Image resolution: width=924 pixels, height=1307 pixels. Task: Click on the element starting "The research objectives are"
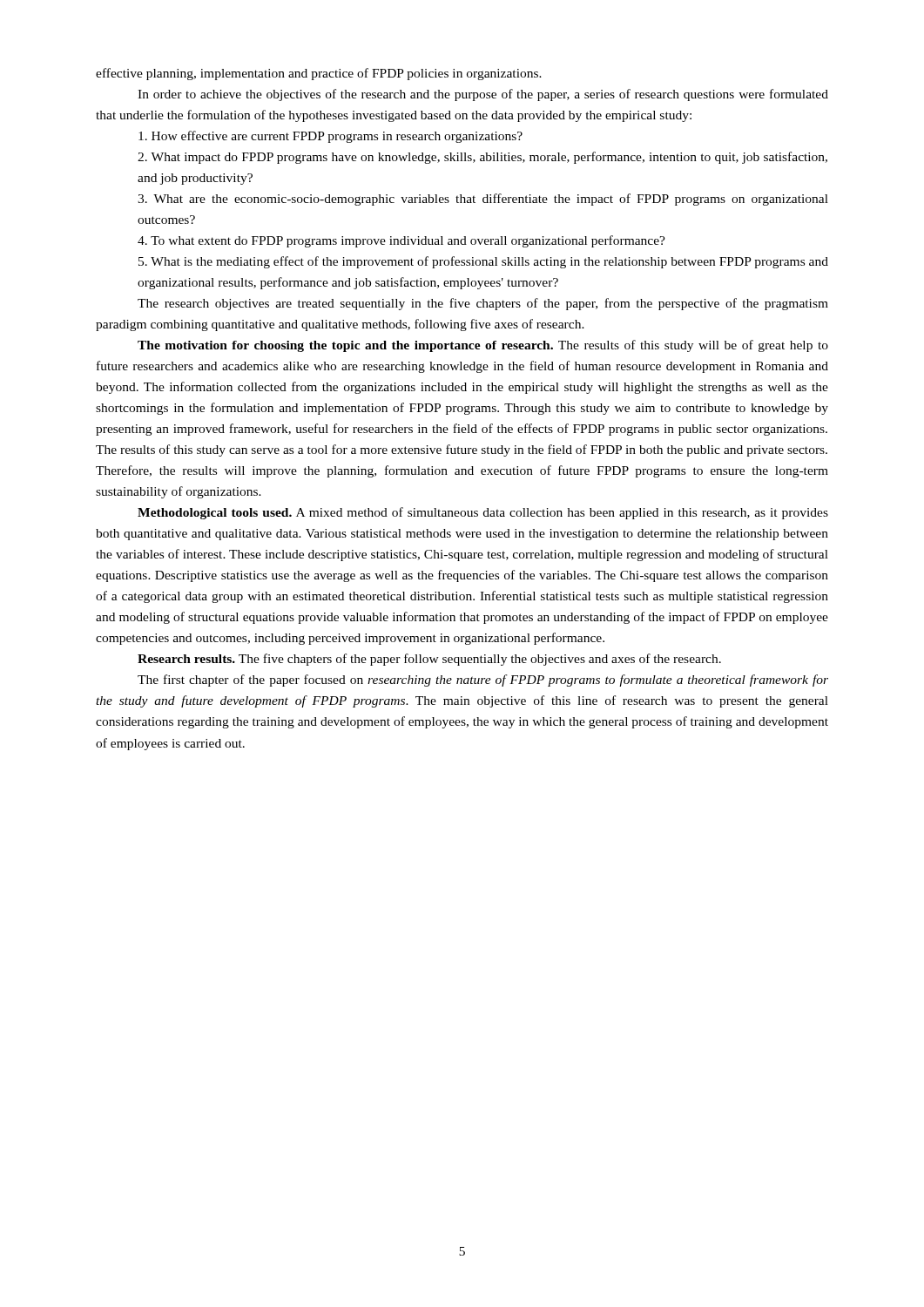pos(462,314)
